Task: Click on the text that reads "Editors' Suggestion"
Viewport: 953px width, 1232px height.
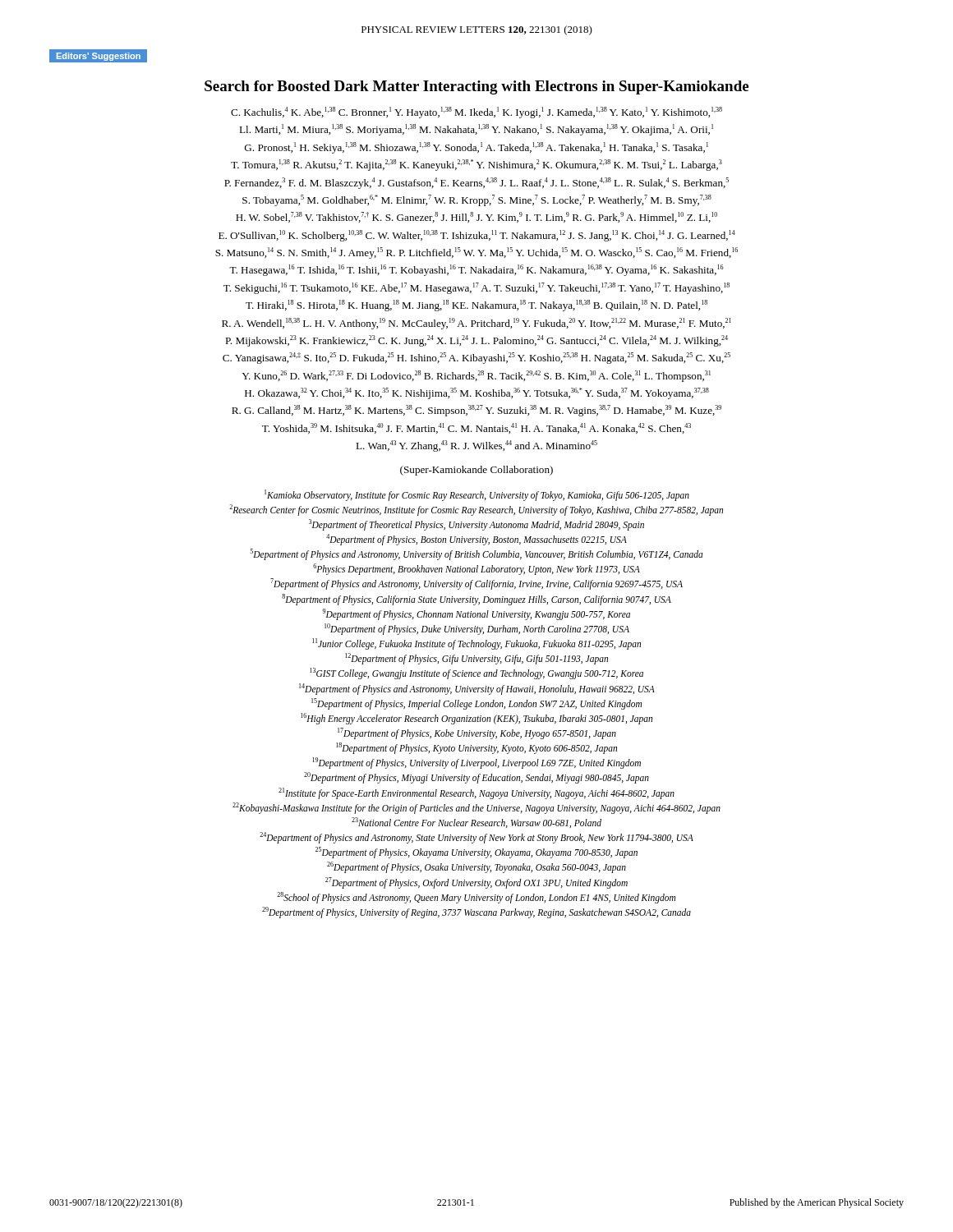Action: coord(98,56)
